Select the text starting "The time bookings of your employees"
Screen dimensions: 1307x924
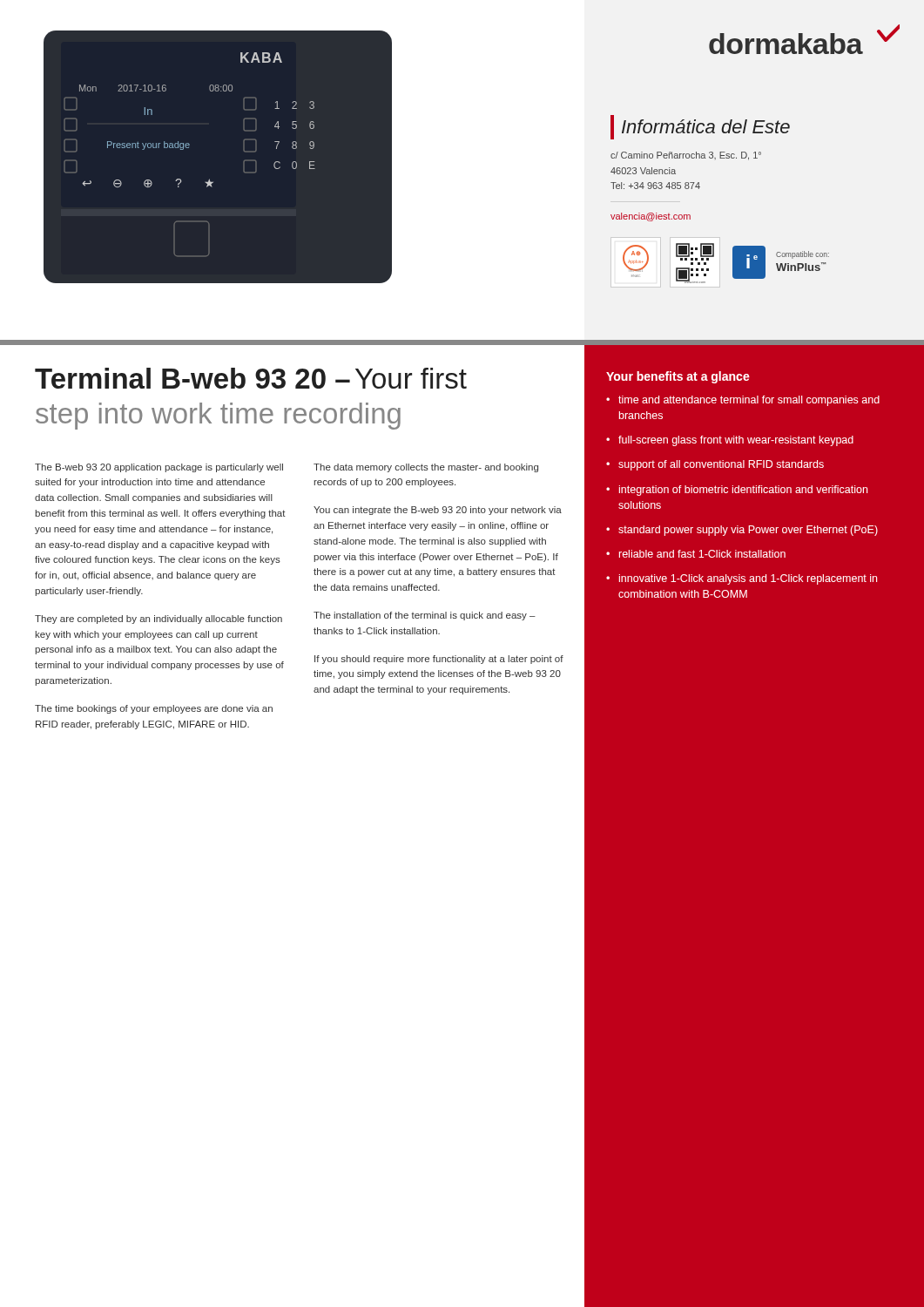click(x=154, y=716)
